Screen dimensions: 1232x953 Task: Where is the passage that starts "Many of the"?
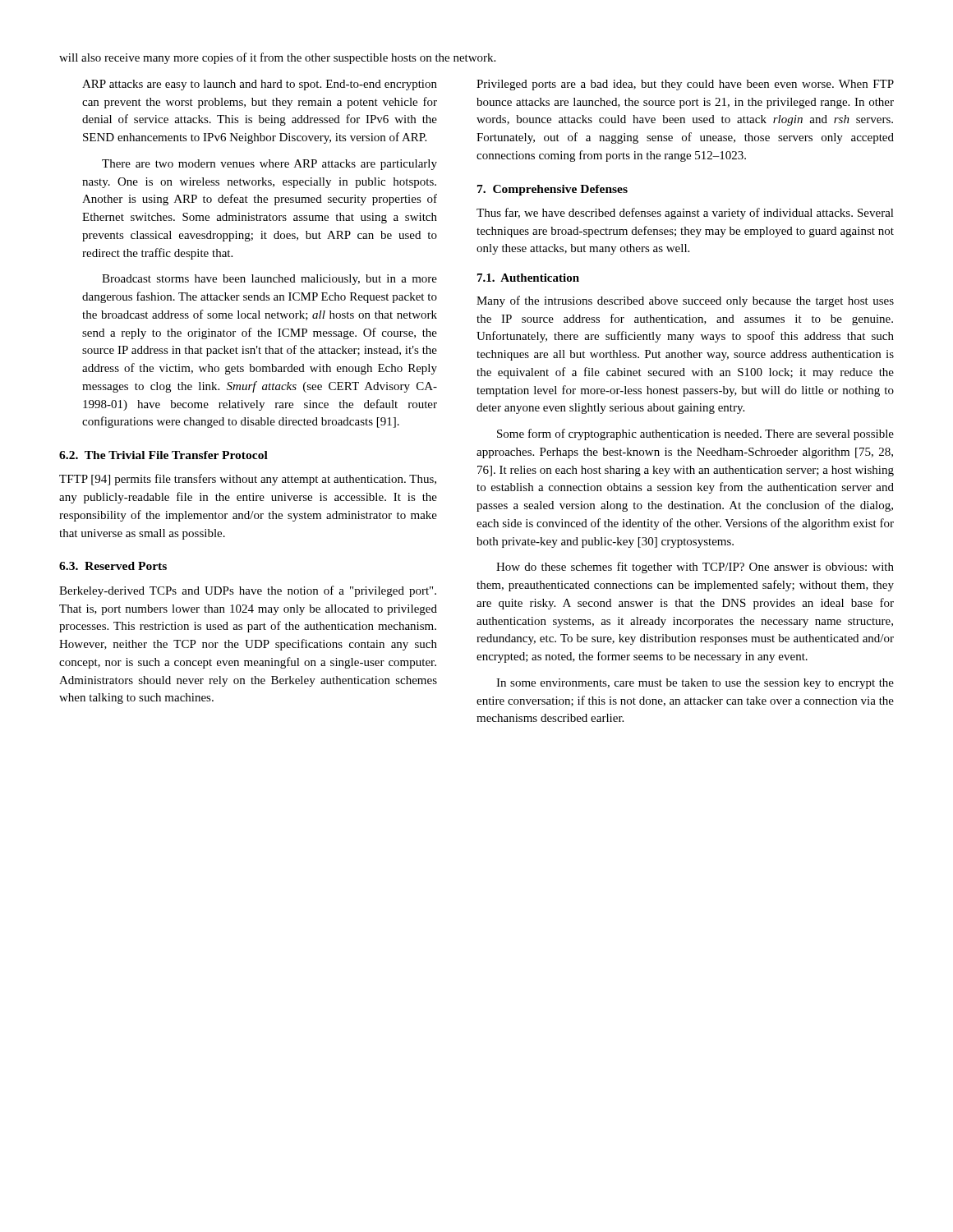[x=685, y=510]
